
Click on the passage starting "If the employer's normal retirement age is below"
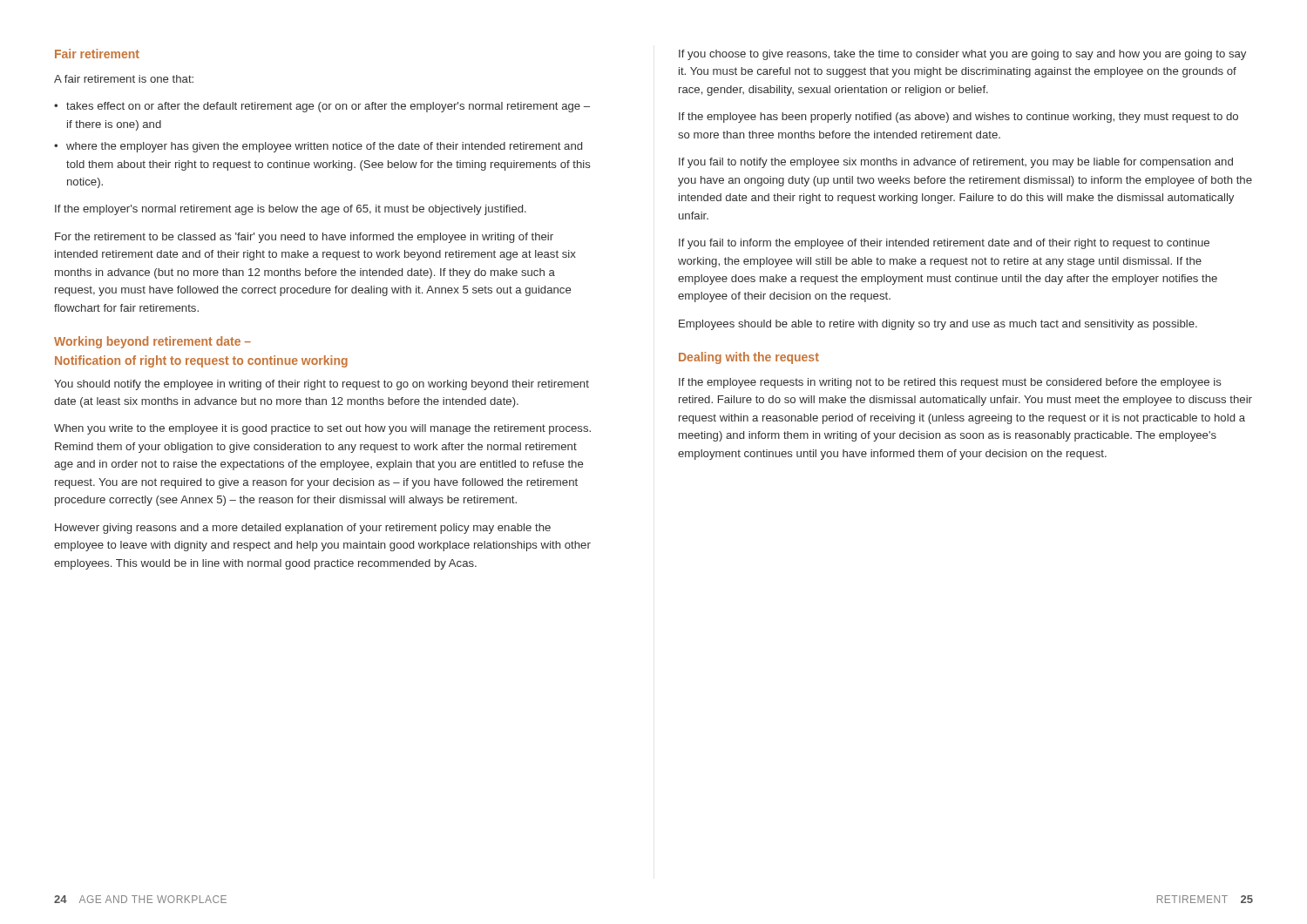(290, 209)
